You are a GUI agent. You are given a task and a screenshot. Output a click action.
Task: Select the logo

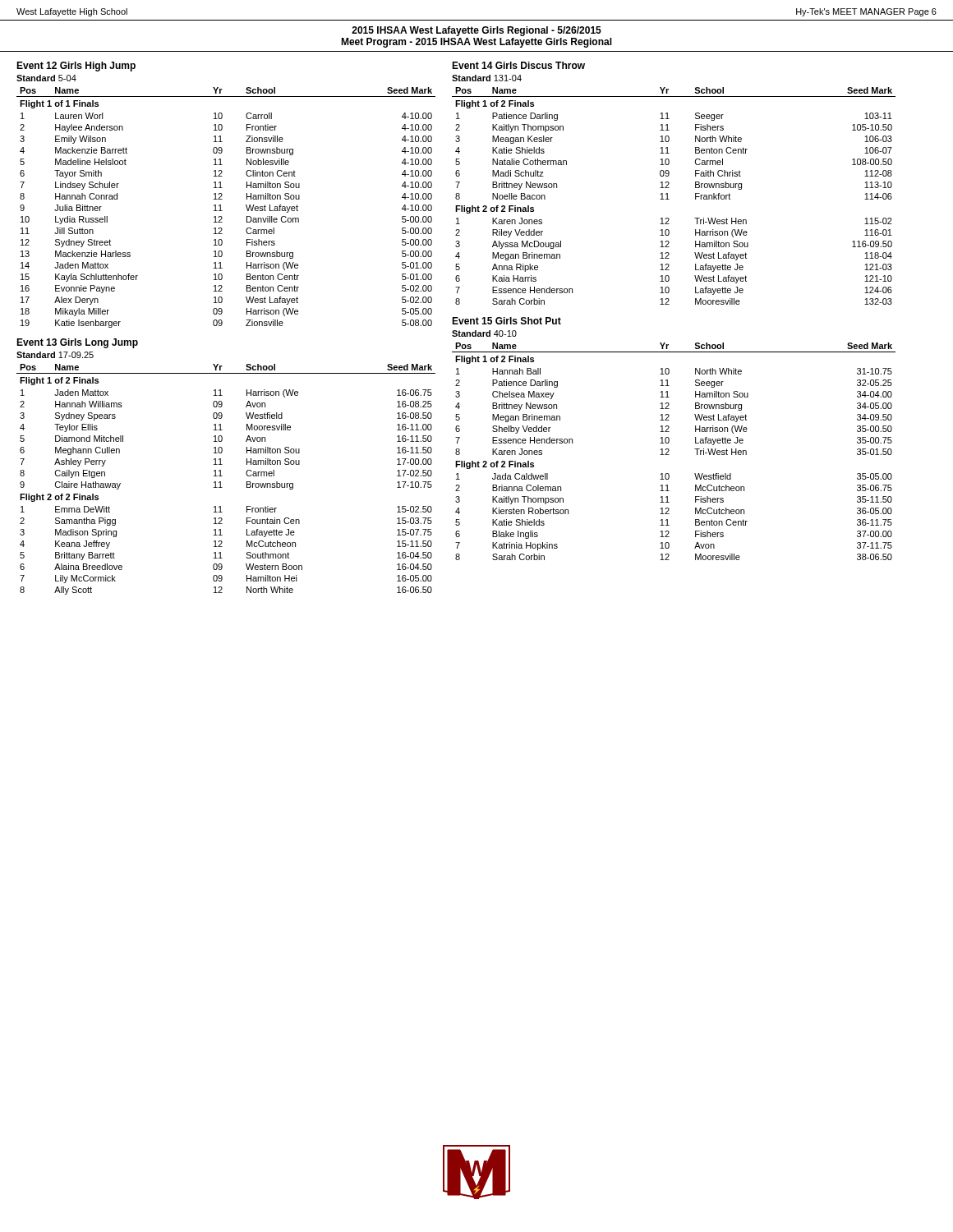pyautogui.click(x=476, y=1170)
